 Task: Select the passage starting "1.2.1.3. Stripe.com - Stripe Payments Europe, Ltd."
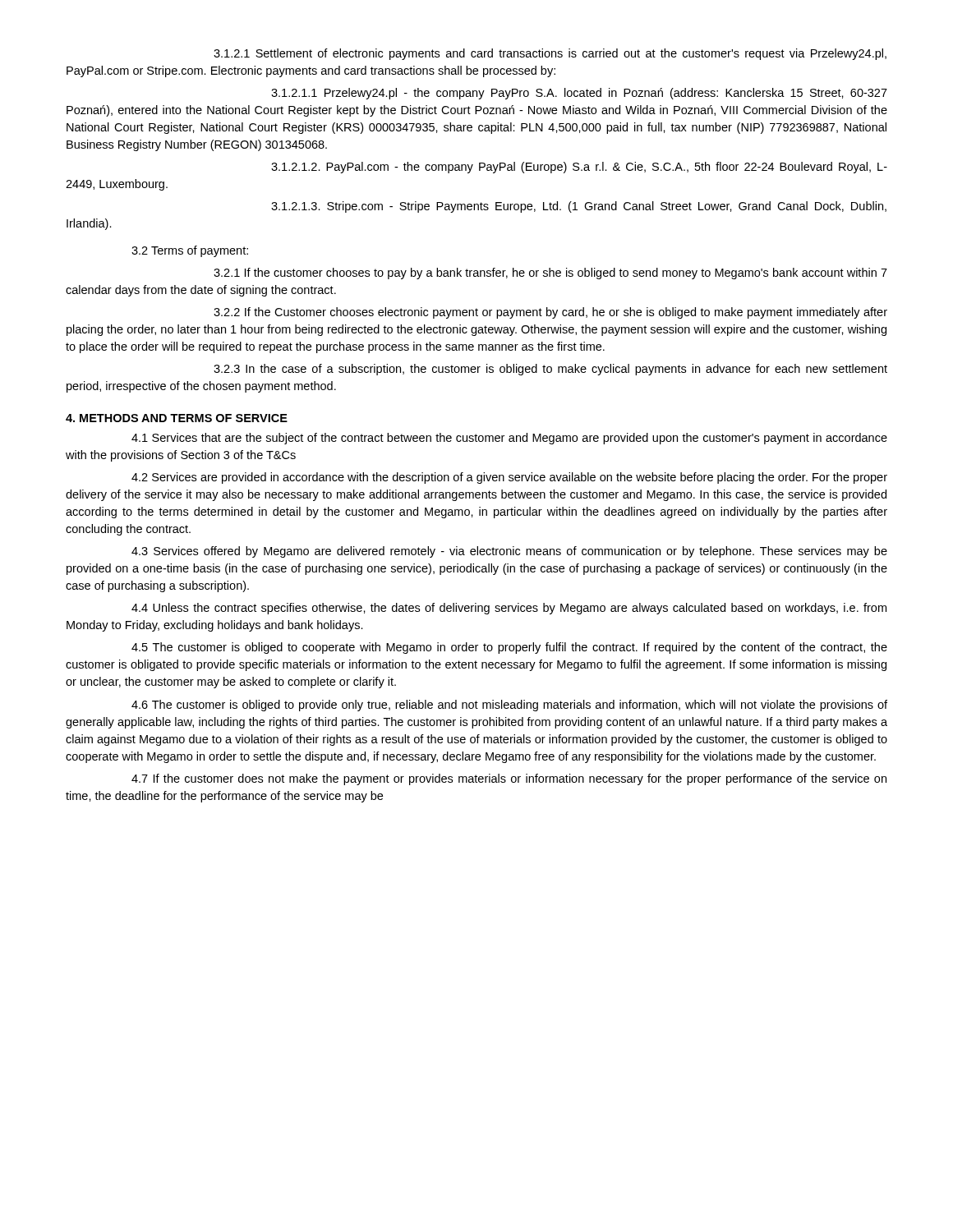[476, 215]
